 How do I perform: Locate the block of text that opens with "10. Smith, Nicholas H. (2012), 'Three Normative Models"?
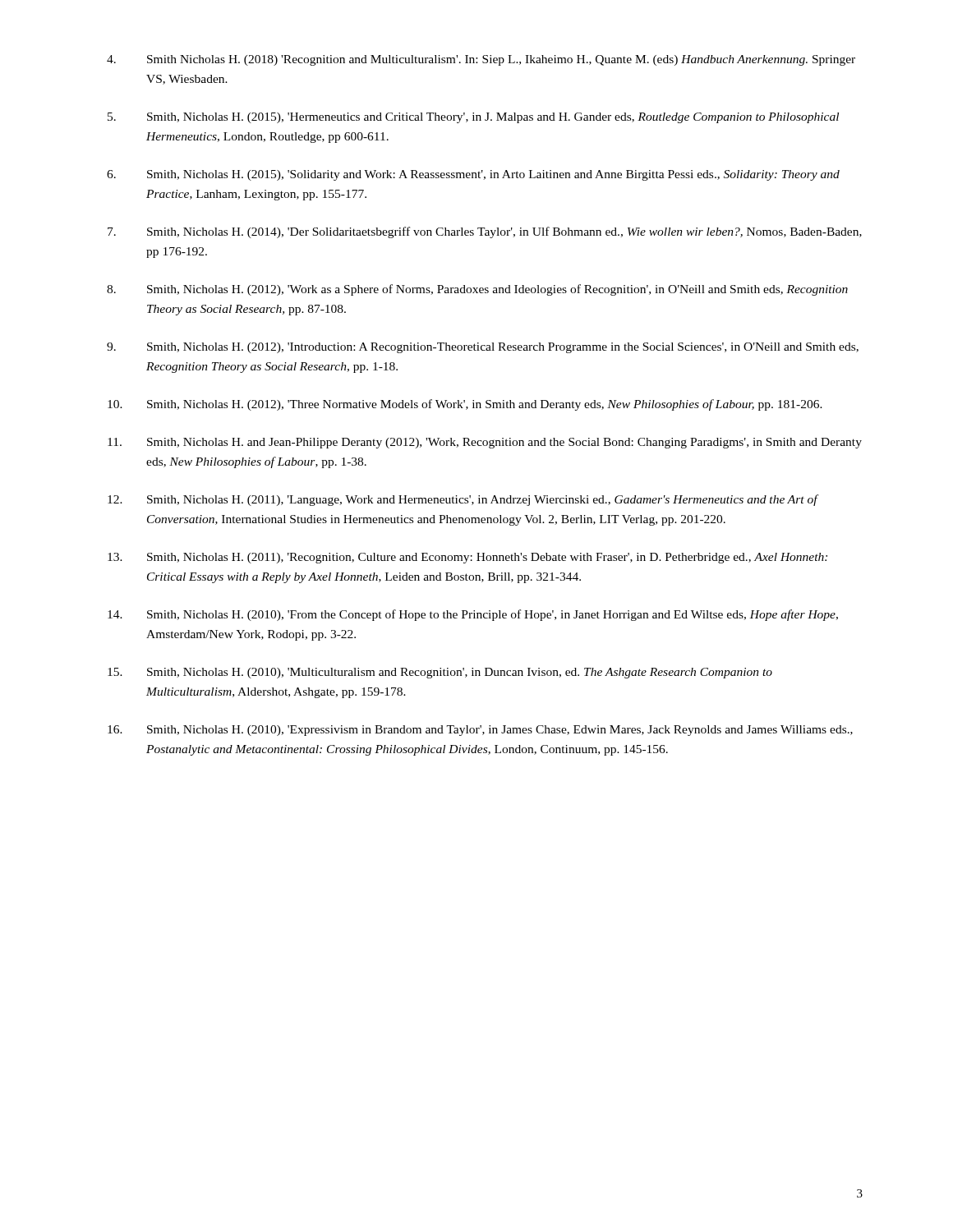click(485, 404)
